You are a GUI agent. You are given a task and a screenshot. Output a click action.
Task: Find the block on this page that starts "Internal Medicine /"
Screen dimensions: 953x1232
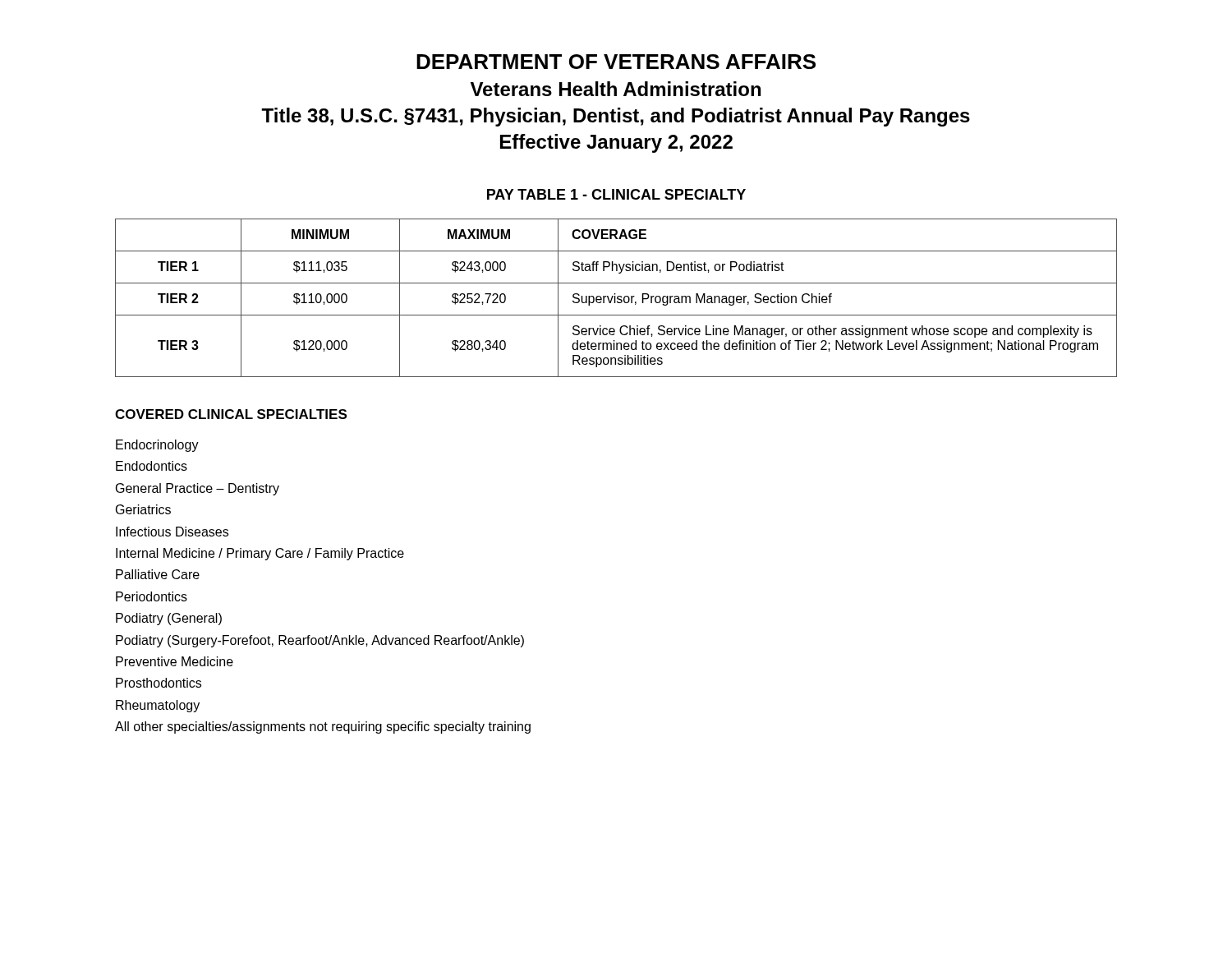pos(260,553)
